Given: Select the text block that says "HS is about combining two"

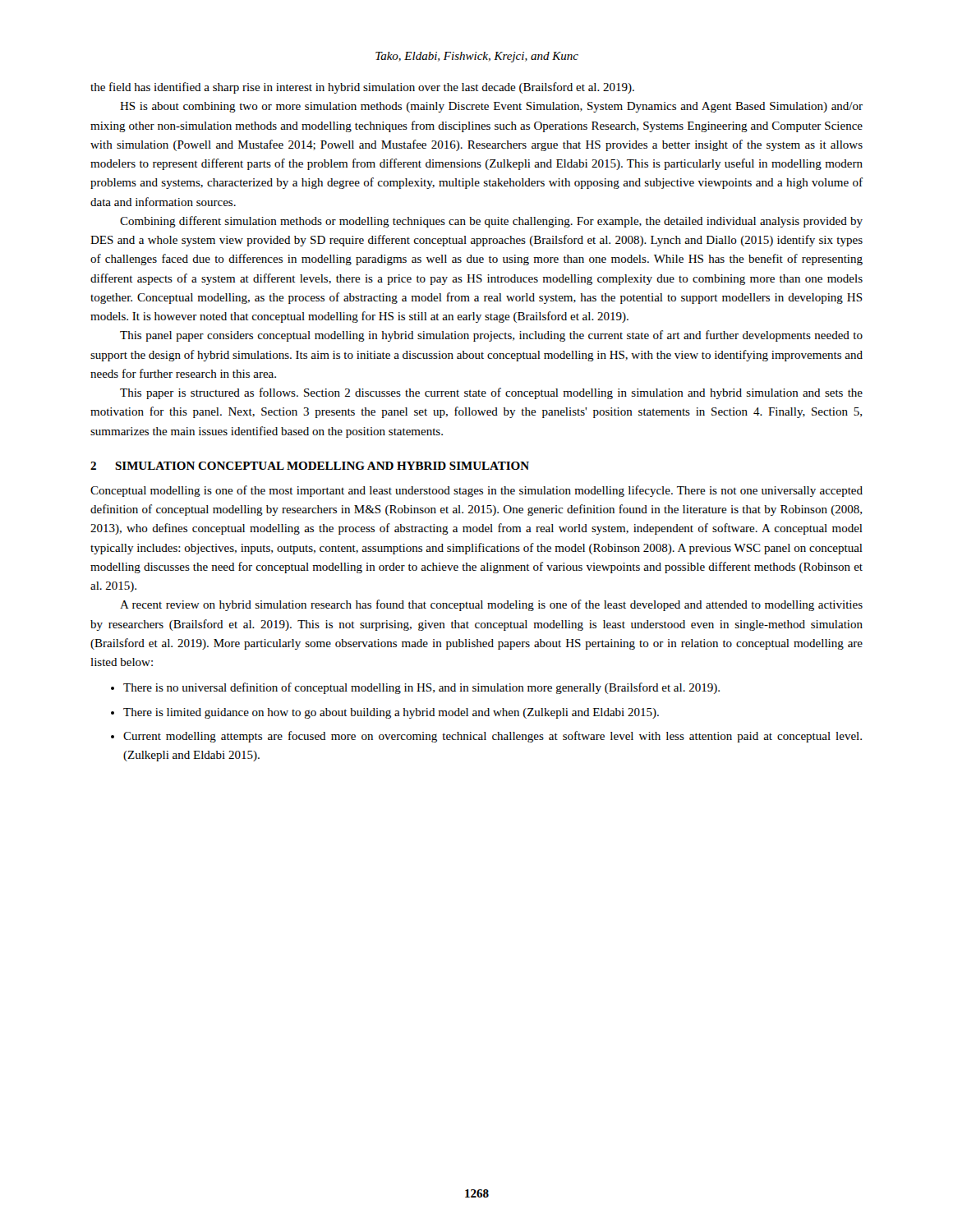Looking at the screenshot, I should coord(476,154).
